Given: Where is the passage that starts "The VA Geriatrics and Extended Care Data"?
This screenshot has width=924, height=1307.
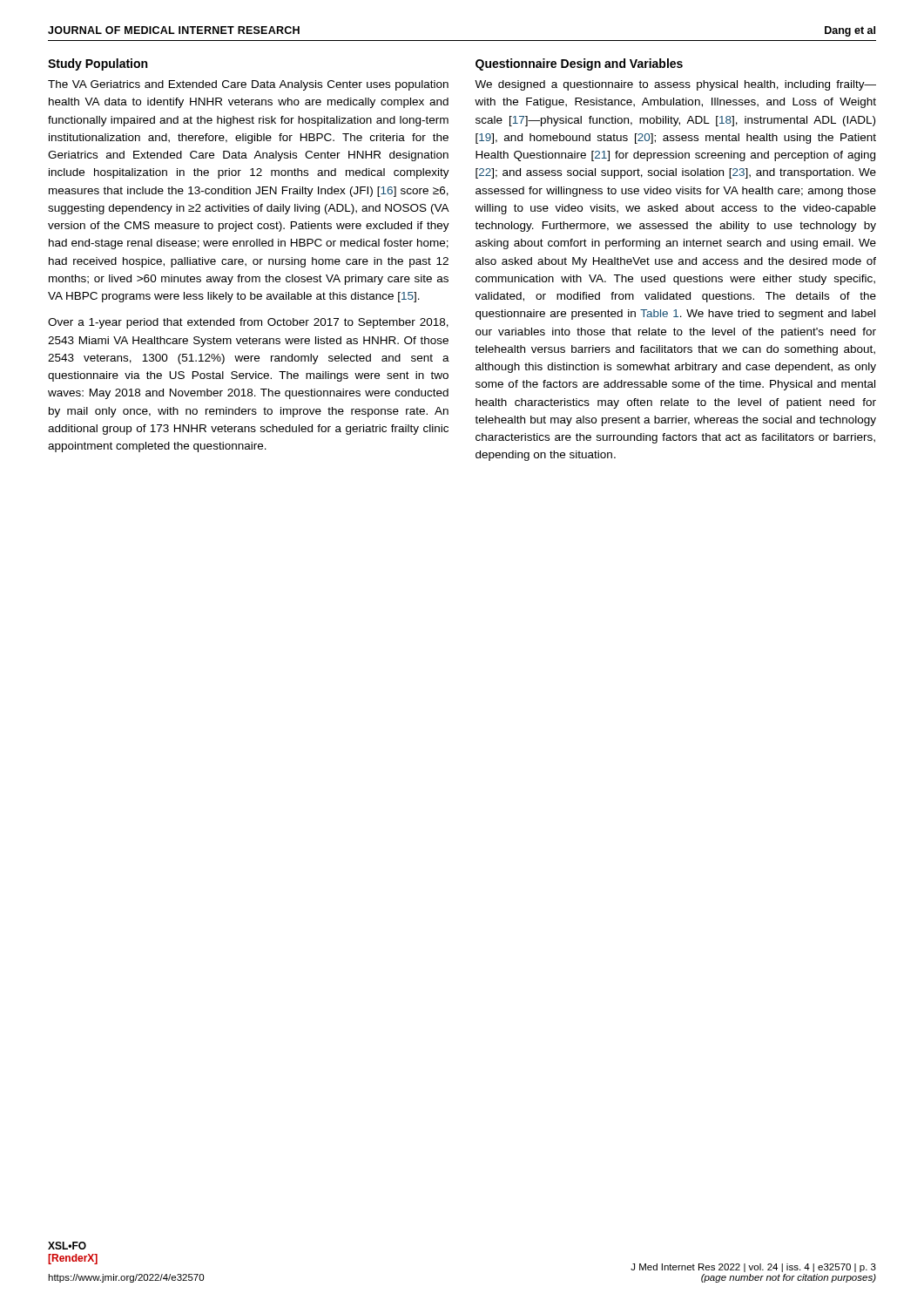Looking at the screenshot, I should click(248, 190).
